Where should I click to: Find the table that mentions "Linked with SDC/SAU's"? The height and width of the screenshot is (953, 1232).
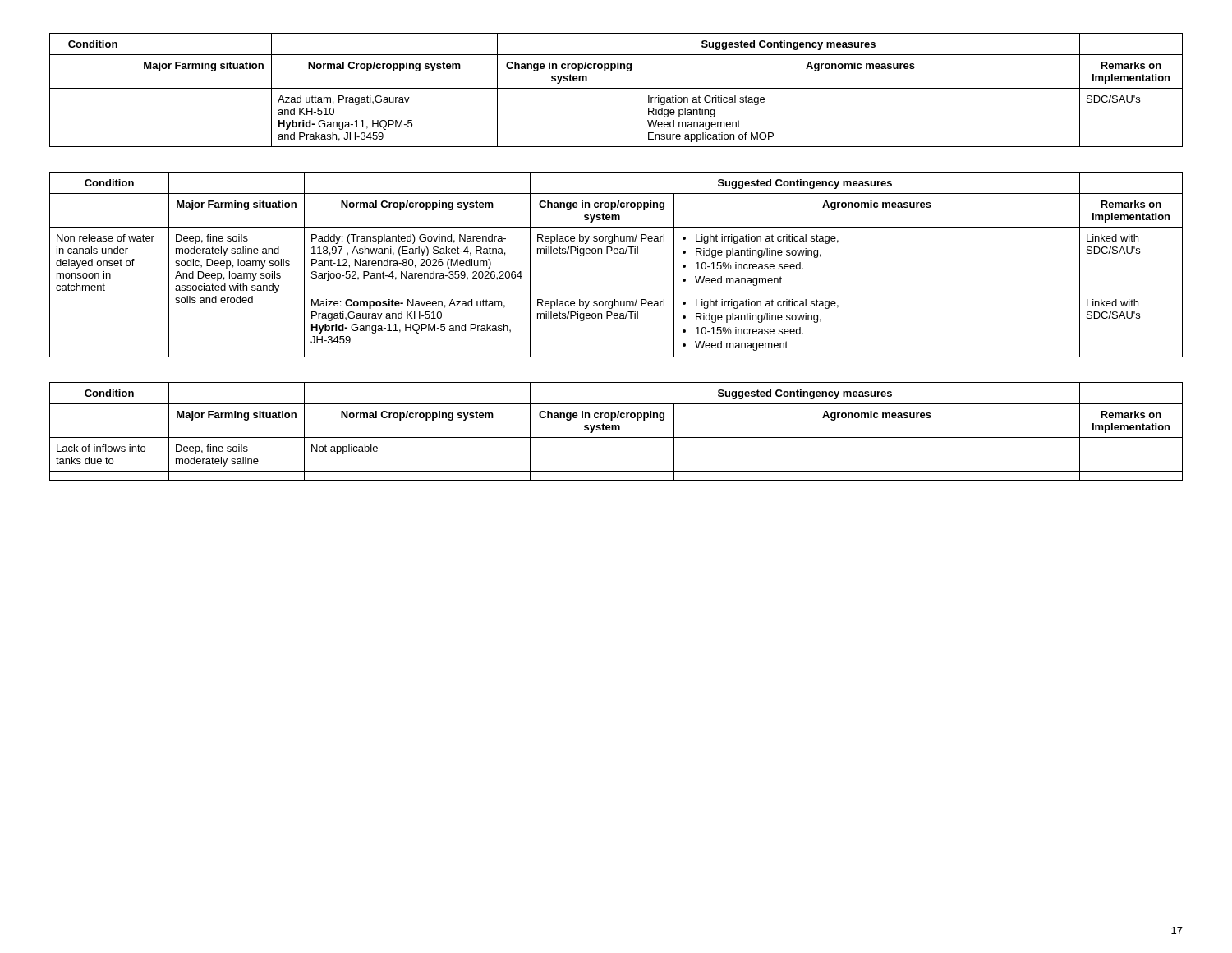pos(616,265)
